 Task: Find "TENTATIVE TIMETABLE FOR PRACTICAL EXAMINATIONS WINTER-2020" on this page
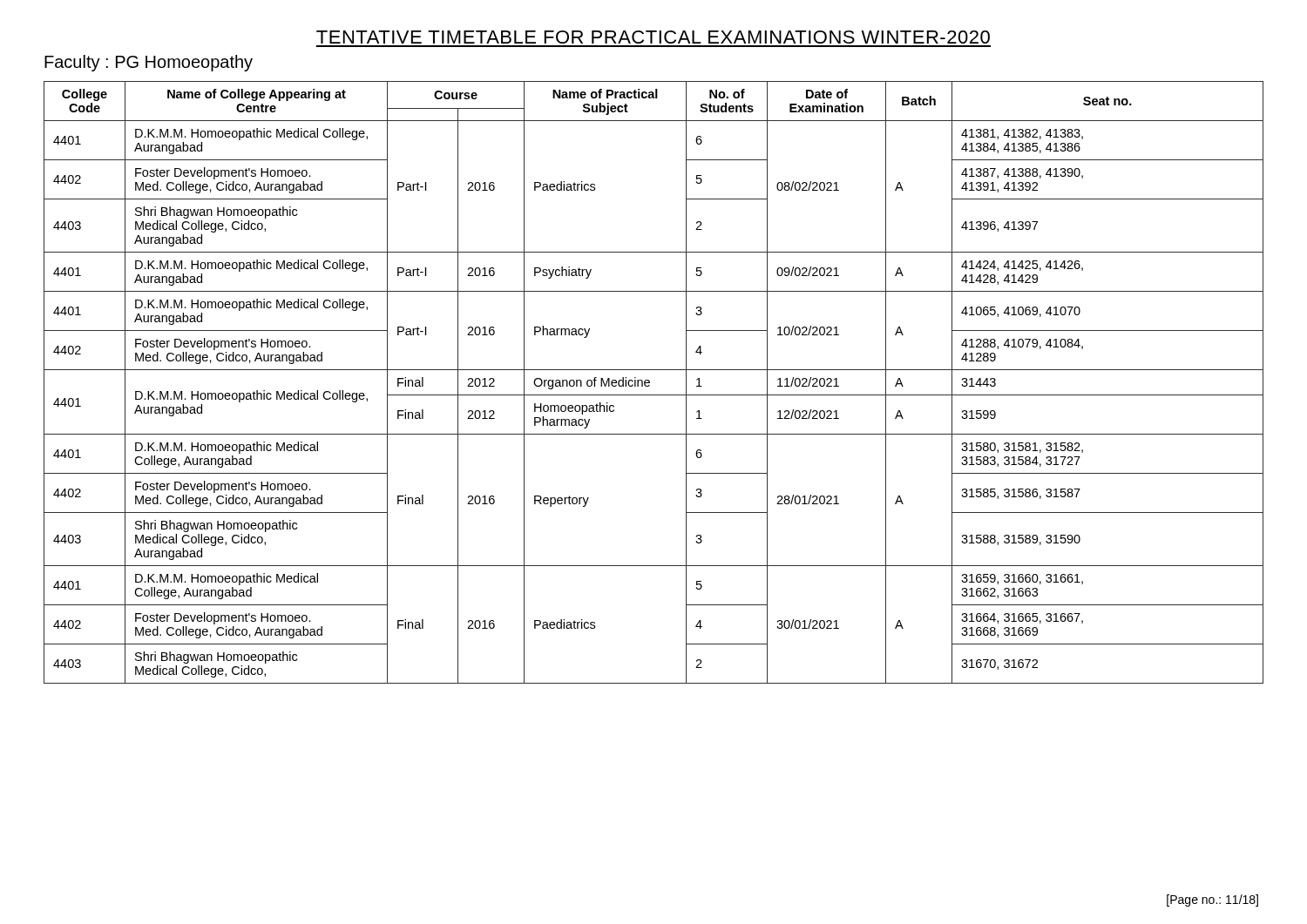point(654,37)
